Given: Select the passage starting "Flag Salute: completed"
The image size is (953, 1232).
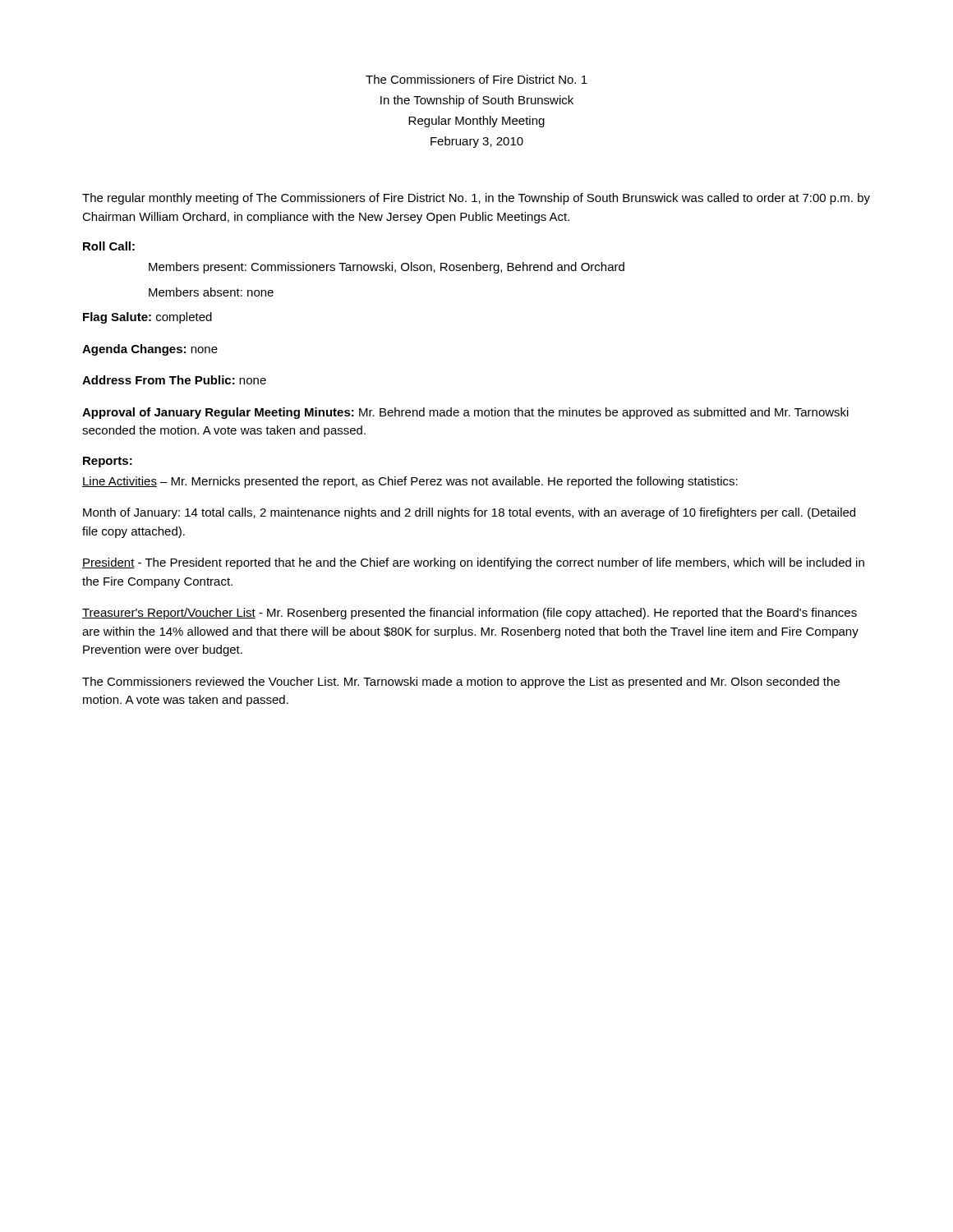Looking at the screenshot, I should (x=147, y=317).
